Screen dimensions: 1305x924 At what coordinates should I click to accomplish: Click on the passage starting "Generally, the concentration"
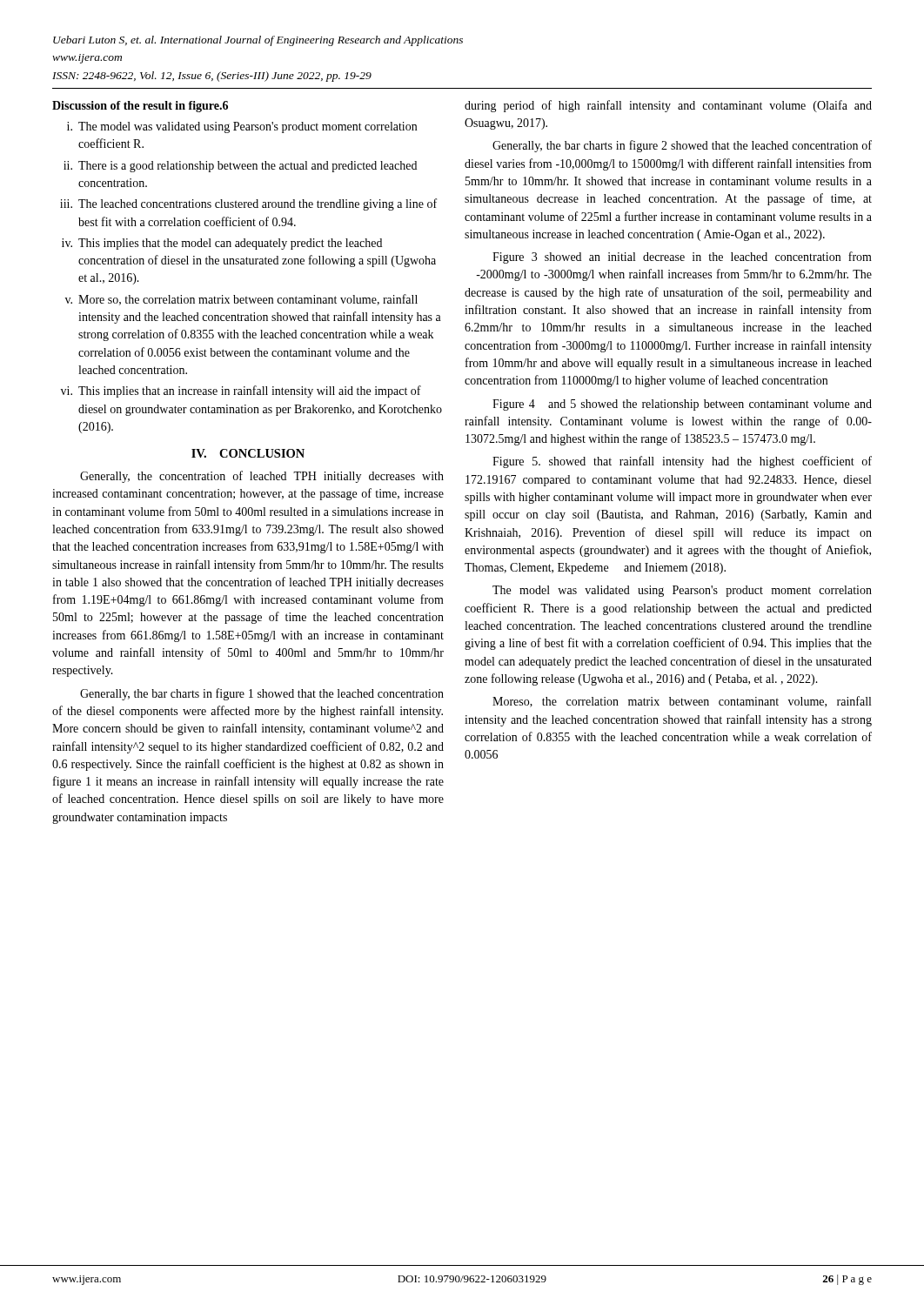(248, 647)
